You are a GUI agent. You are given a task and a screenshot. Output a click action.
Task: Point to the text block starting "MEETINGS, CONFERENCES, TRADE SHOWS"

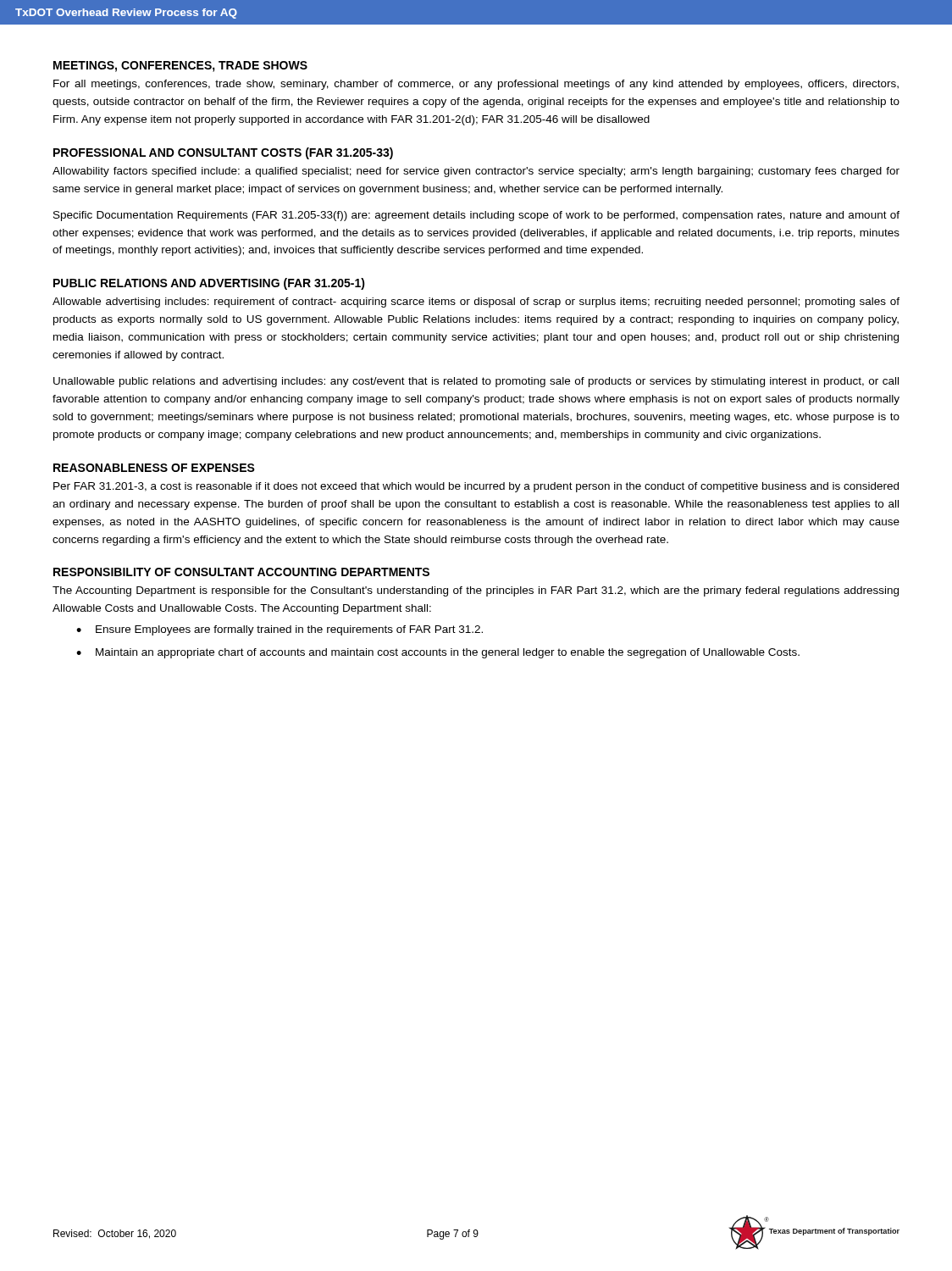180,67
